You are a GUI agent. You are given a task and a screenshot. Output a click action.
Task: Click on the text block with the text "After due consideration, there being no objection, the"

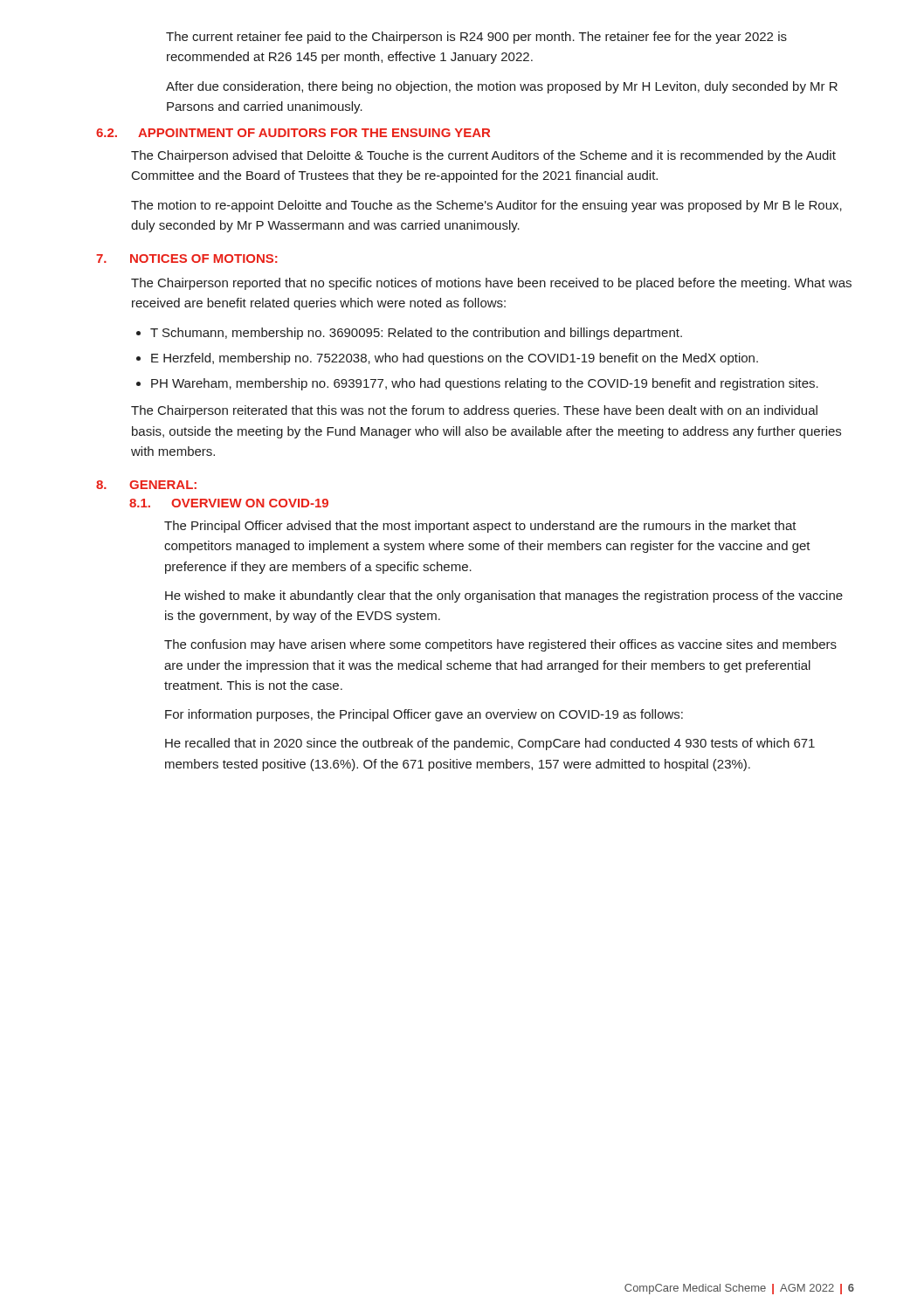tap(510, 96)
